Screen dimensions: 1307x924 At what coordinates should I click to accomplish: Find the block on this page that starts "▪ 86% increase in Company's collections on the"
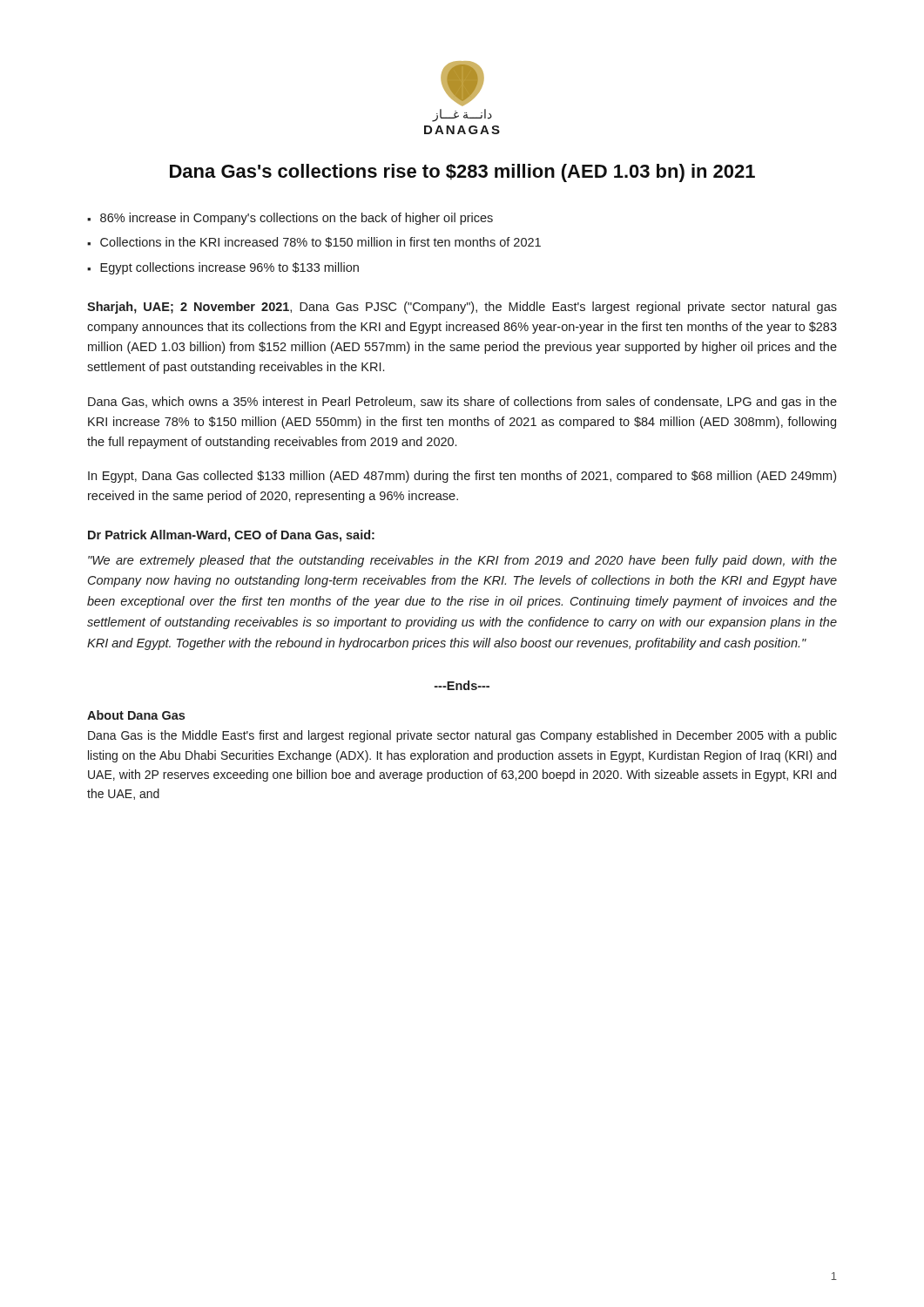290,218
